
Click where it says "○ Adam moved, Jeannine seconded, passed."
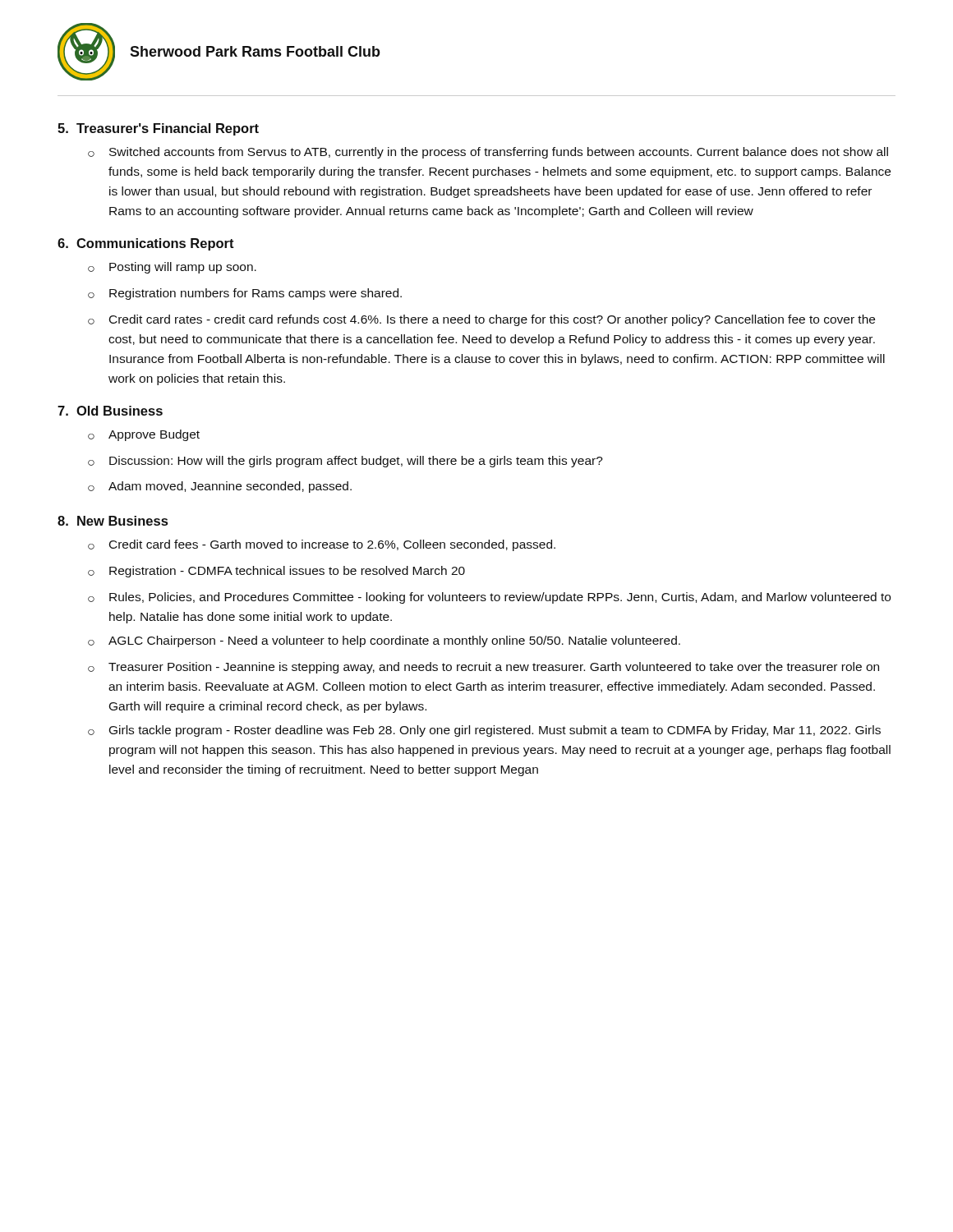220,487
